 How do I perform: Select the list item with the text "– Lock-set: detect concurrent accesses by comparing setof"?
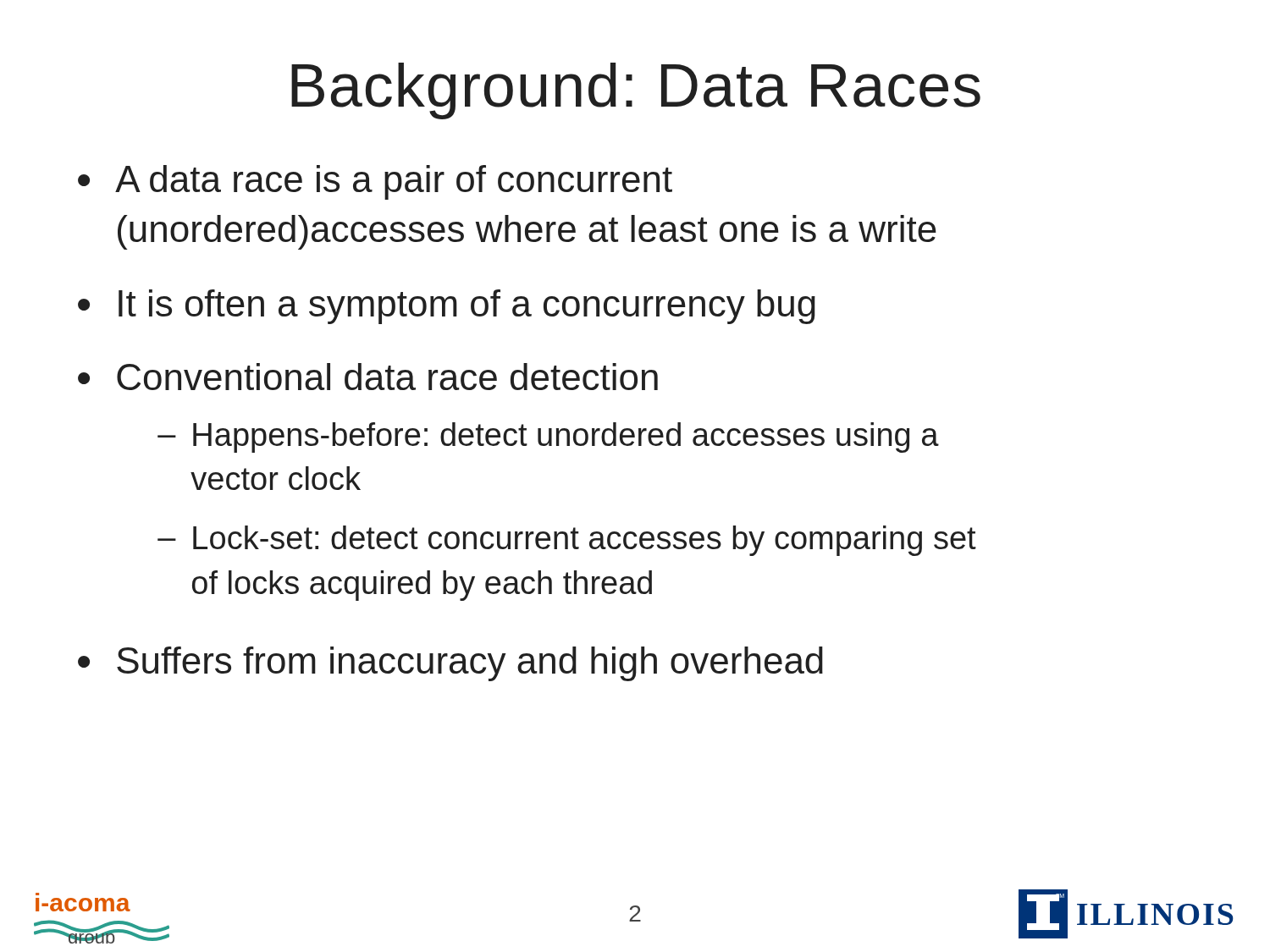[x=567, y=561]
